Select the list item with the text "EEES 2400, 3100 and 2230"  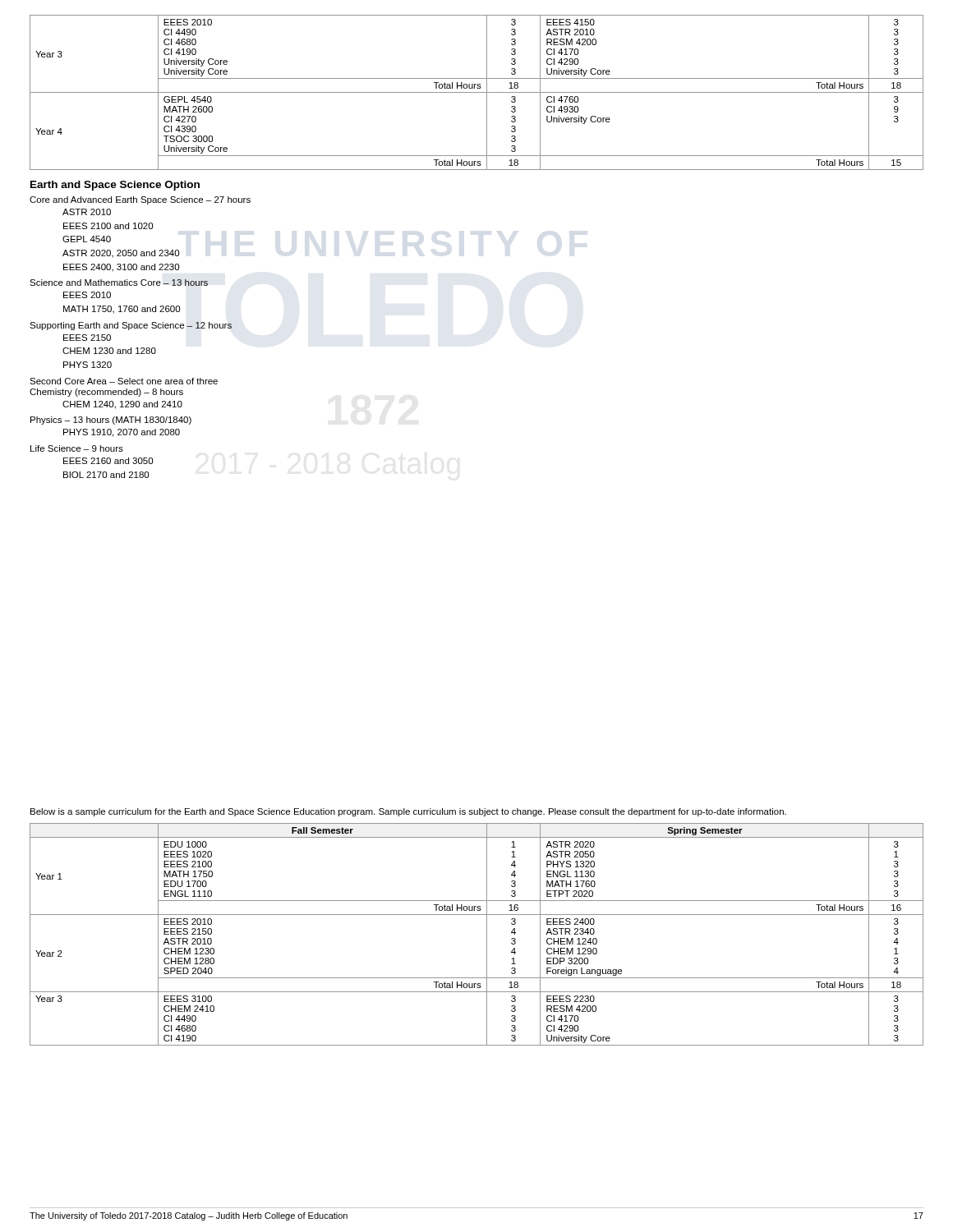click(121, 267)
